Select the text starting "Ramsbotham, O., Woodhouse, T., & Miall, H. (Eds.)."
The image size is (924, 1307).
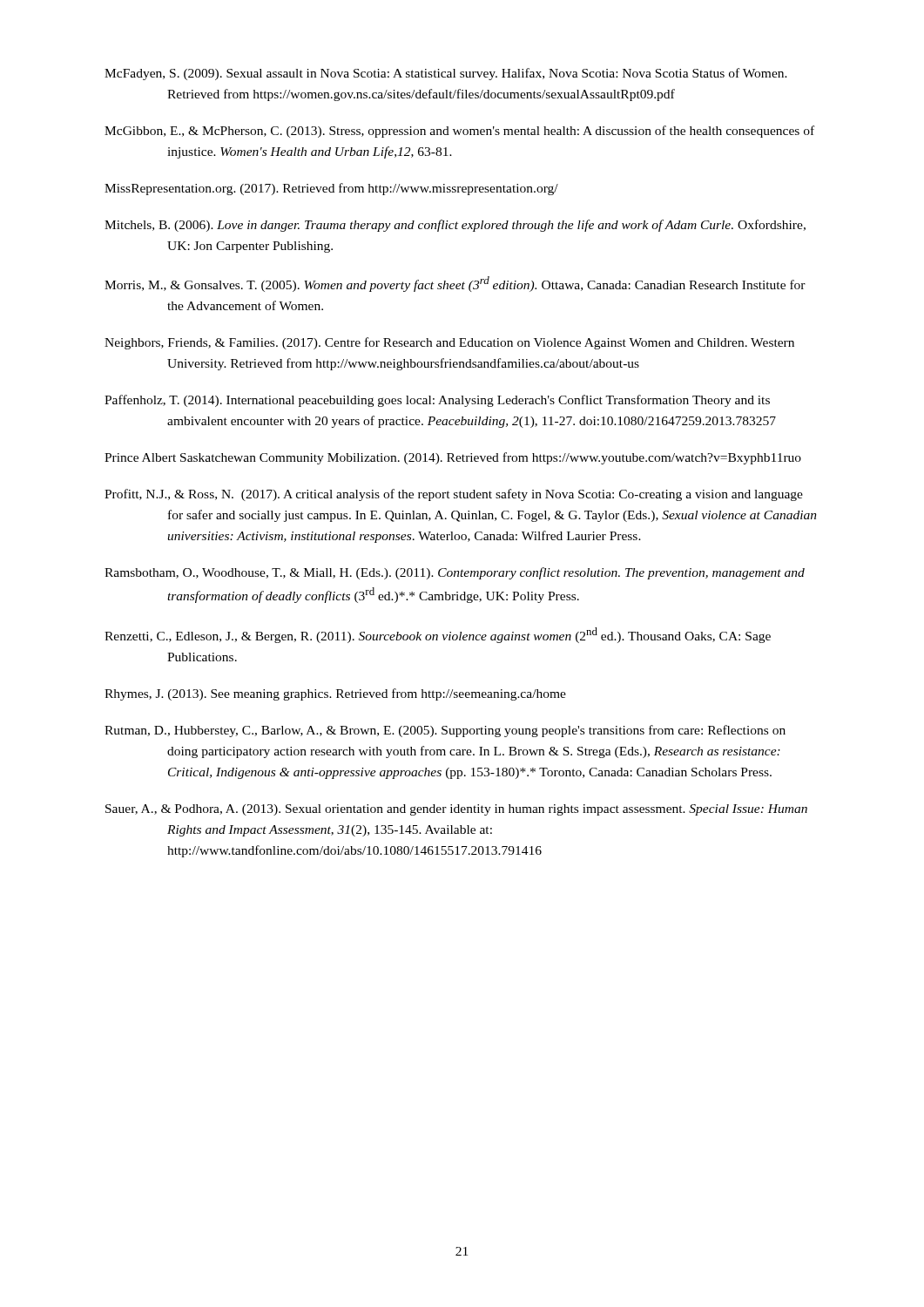click(455, 584)
